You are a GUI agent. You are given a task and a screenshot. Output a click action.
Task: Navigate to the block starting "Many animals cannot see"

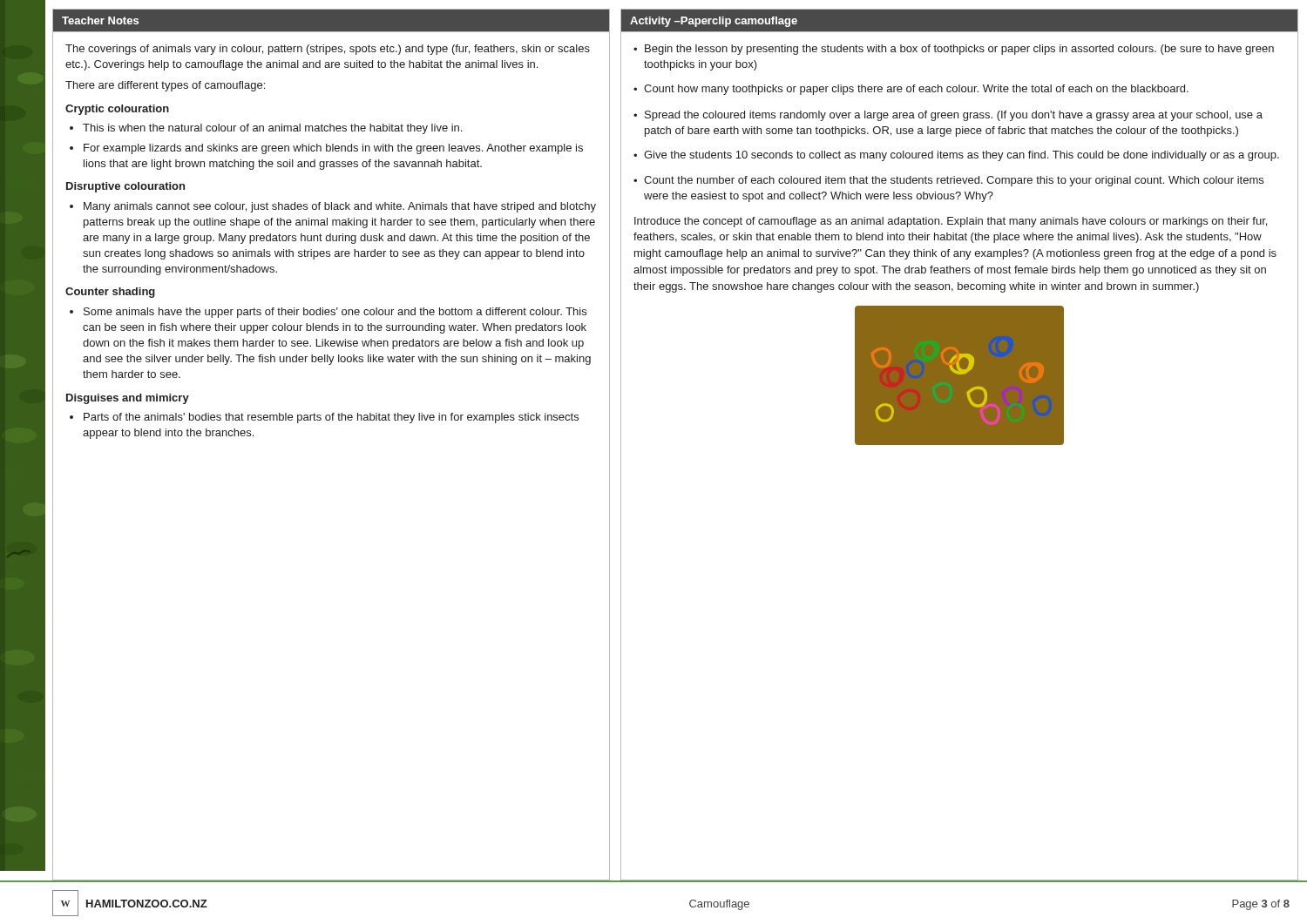[x=340, y=238]
